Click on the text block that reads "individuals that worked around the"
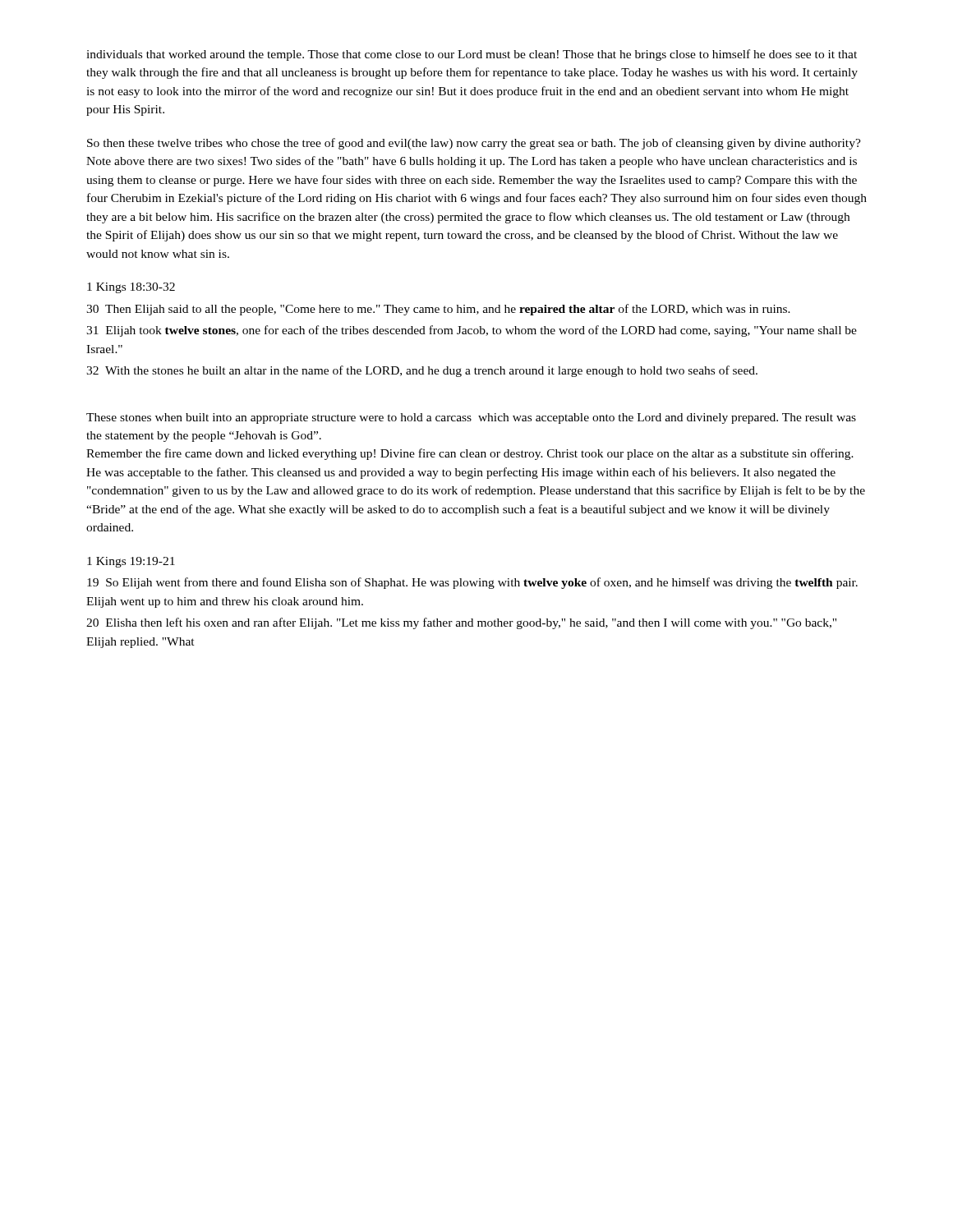The image size is (953, 1232). (472, 81)
